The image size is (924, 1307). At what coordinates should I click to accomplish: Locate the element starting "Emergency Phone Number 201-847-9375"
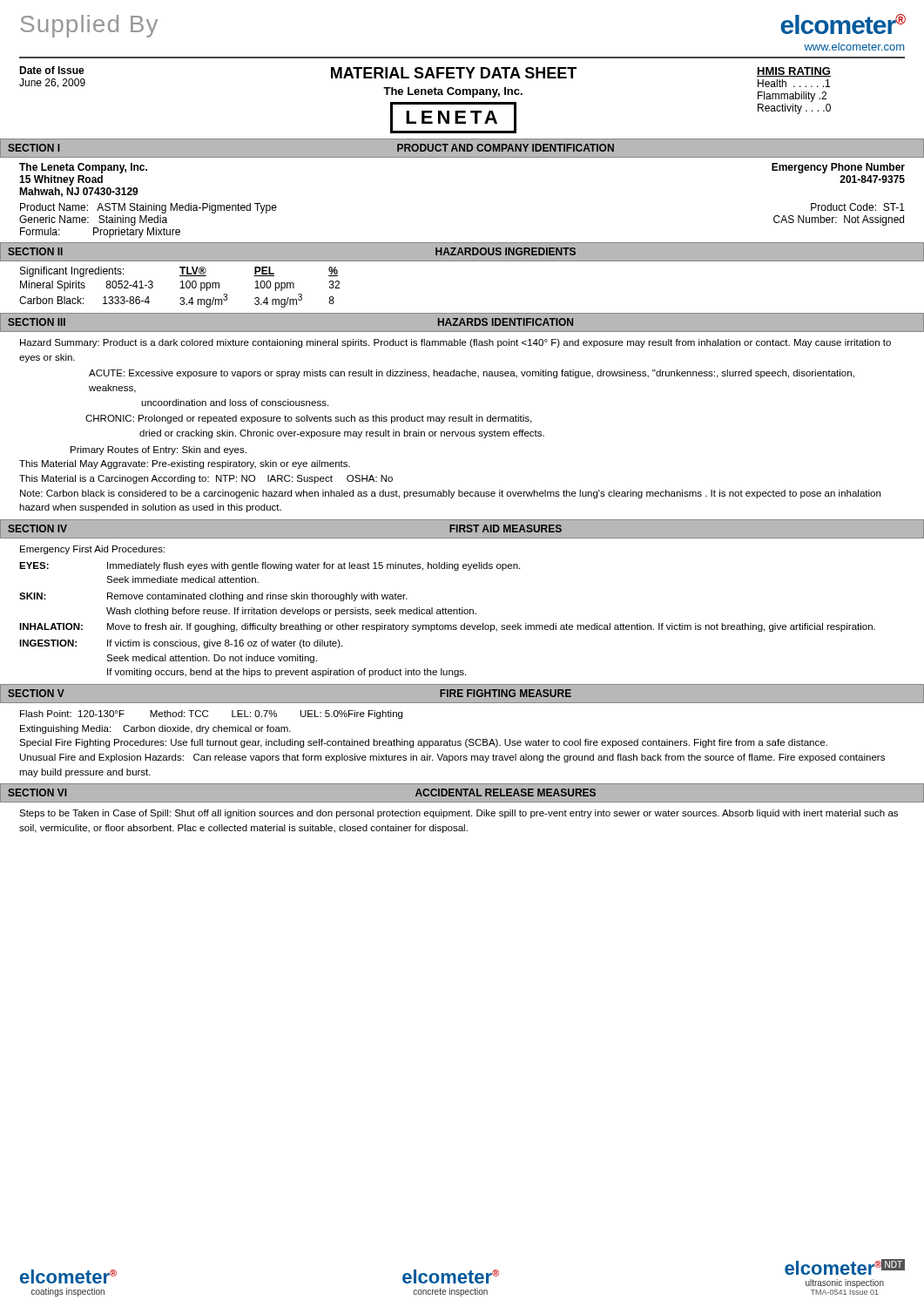tap(838, 173)
